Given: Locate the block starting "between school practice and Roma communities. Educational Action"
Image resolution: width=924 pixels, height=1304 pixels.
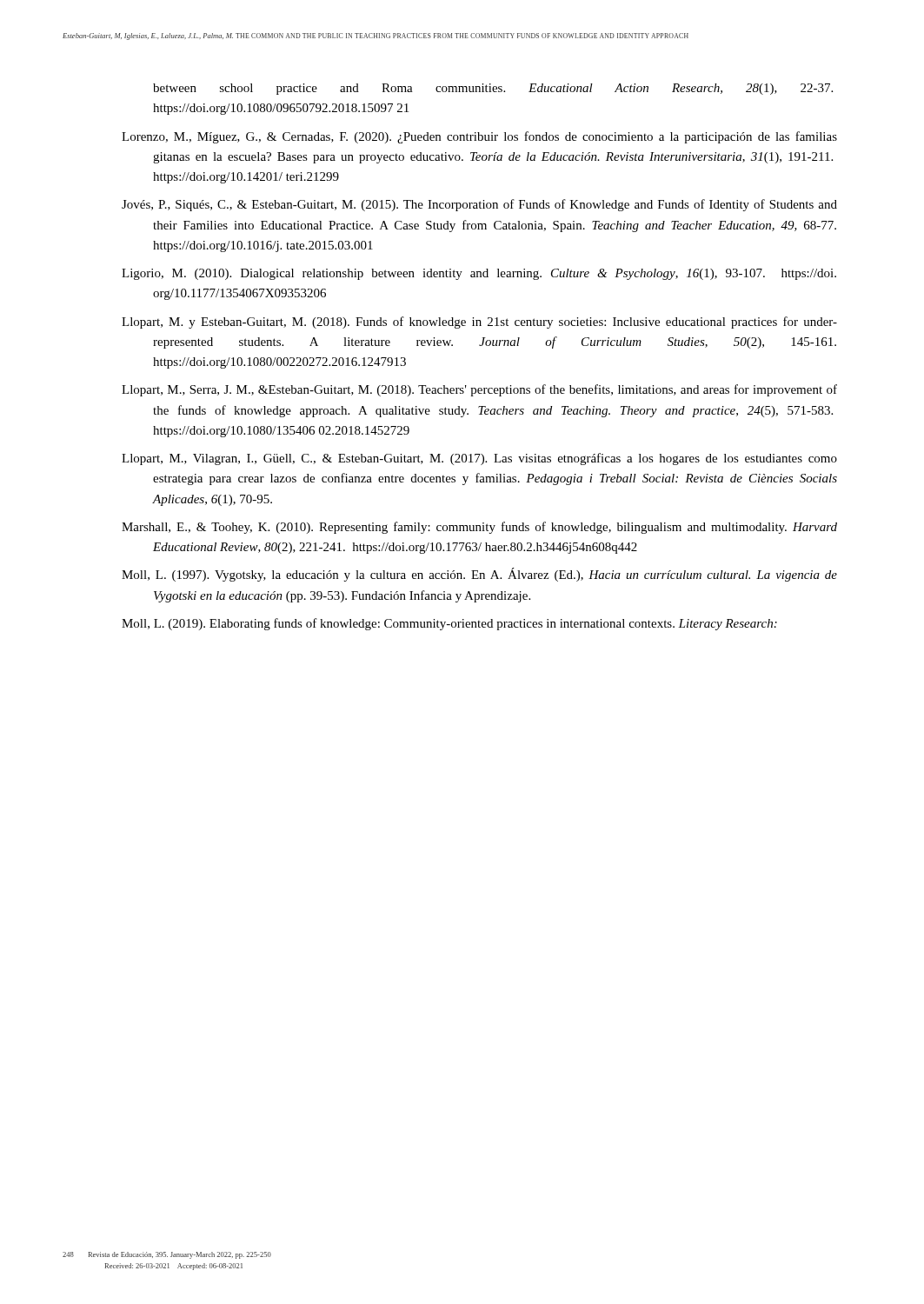Looking at the screenshot, I should [x=495, y=98].
